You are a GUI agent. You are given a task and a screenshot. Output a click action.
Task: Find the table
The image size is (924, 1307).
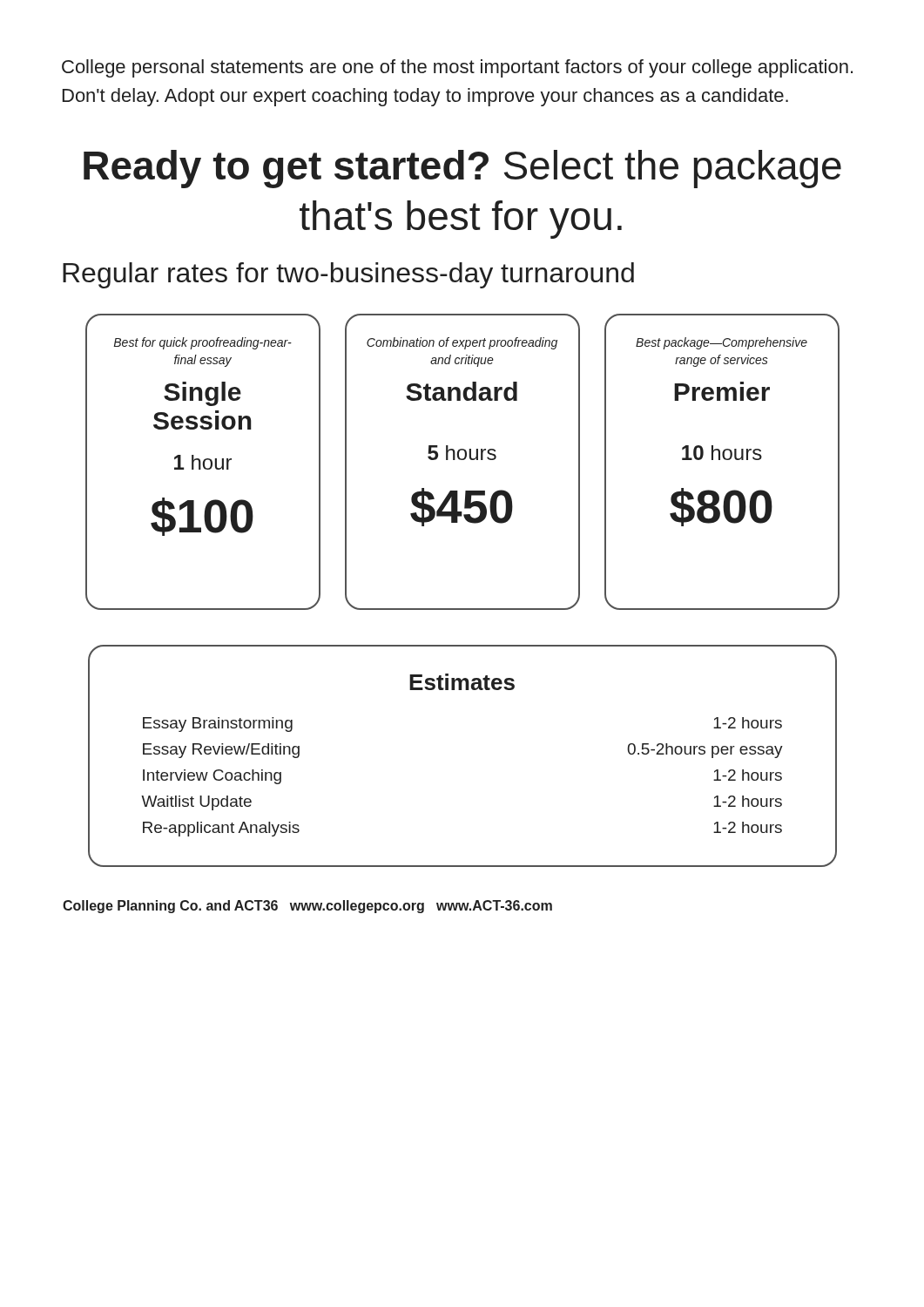[462, 756]
